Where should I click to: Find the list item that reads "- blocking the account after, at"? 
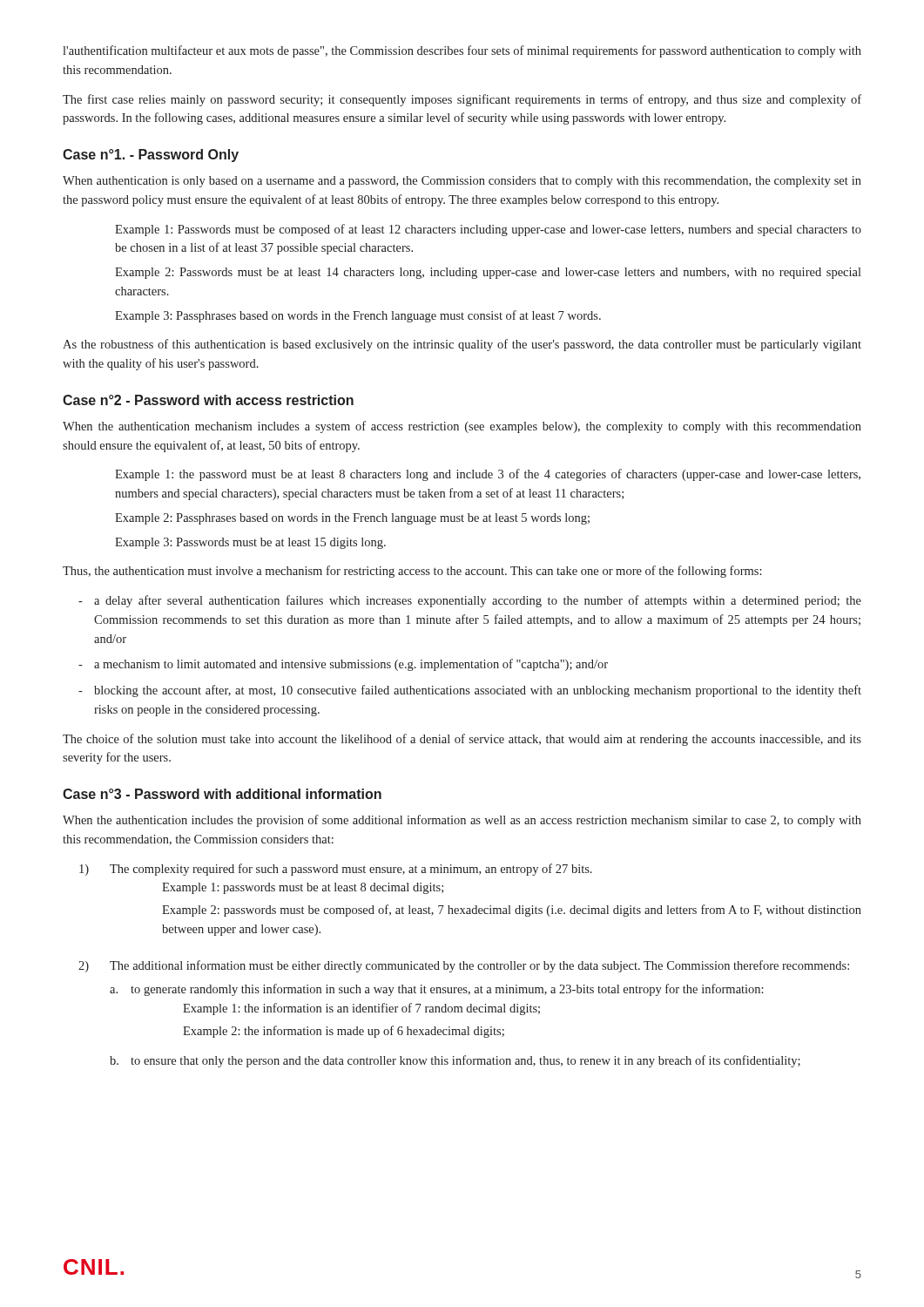(470, 700)
